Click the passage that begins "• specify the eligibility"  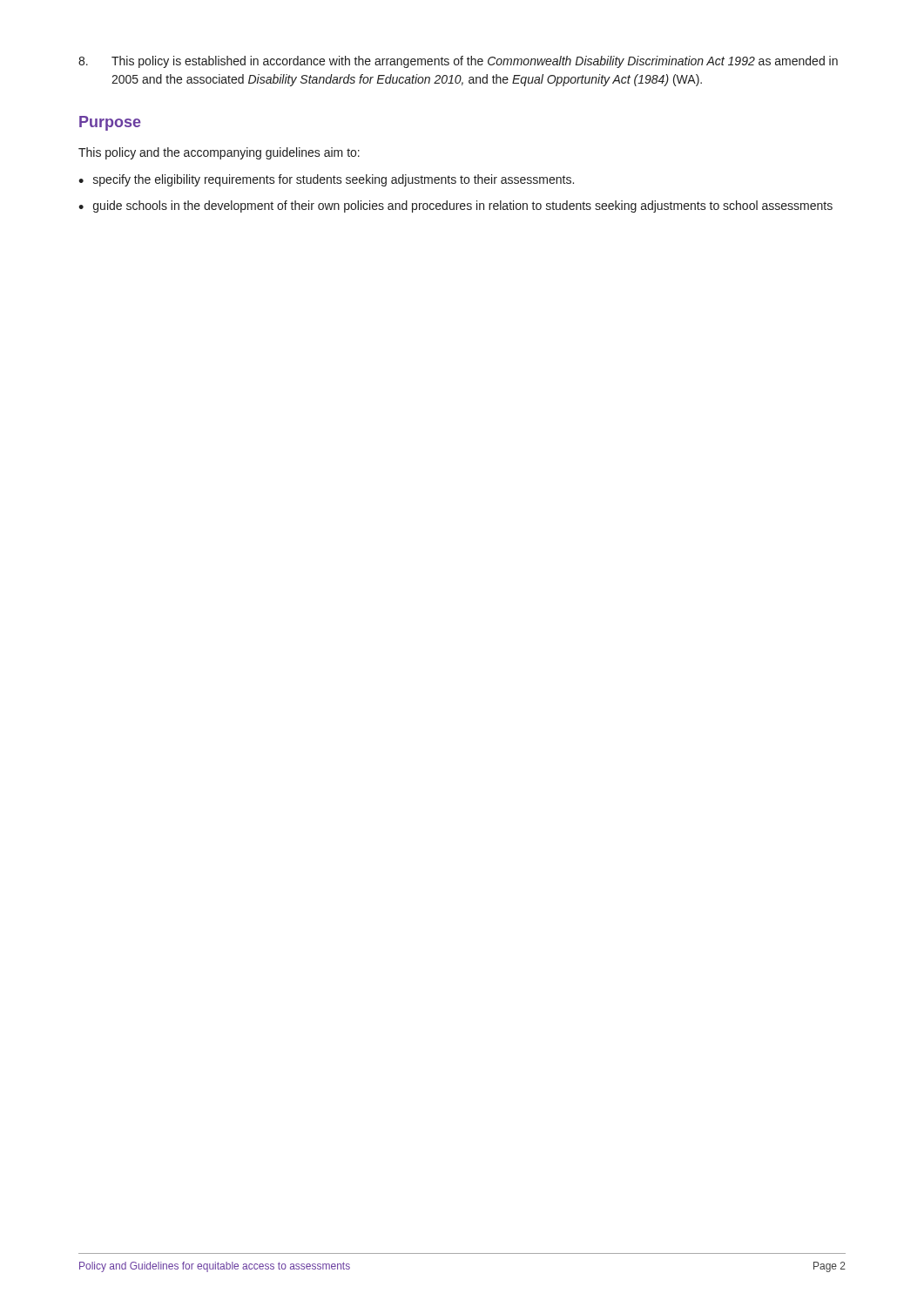(x=327, y=181)
